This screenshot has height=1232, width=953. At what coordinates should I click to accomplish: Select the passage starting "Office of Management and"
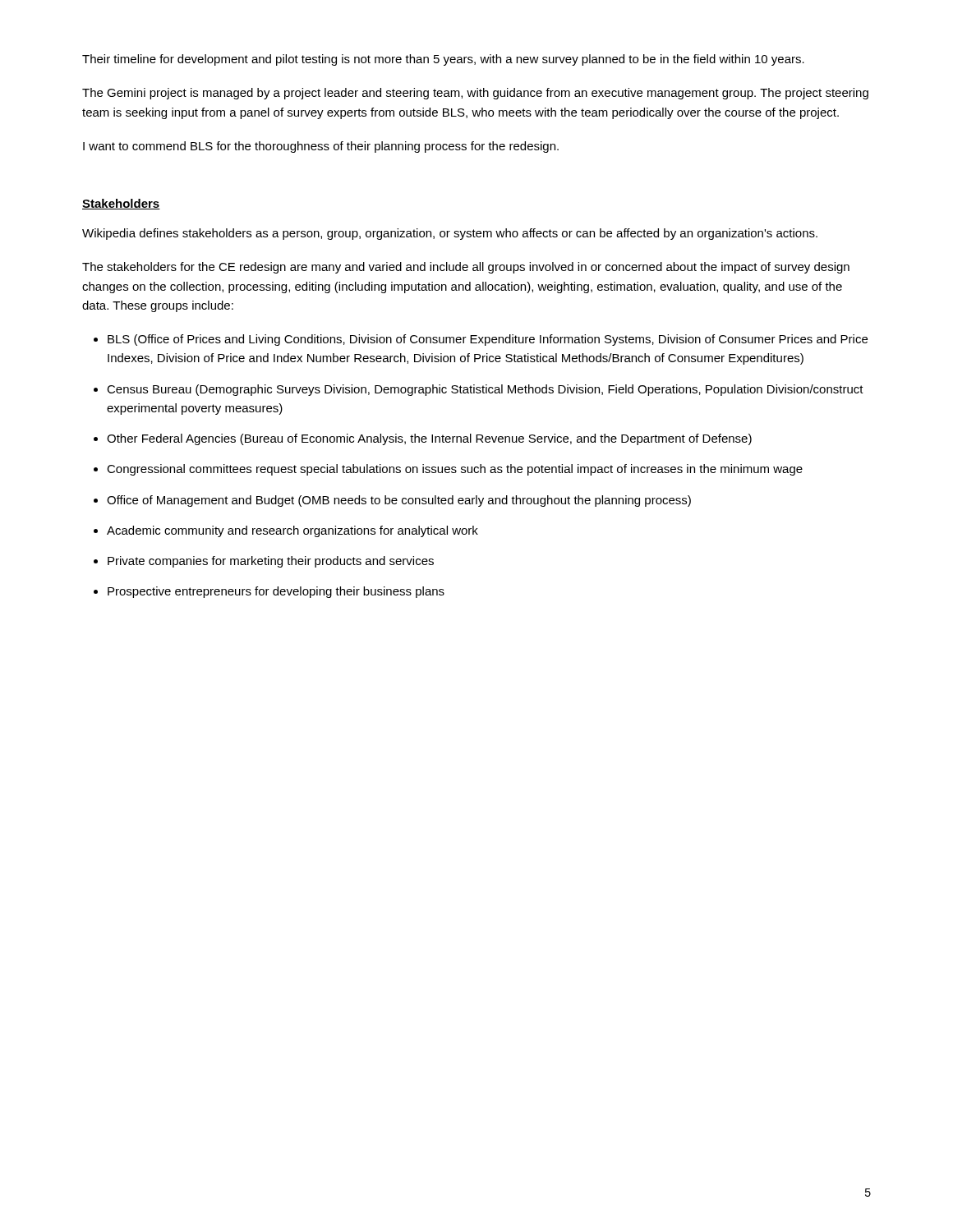[399, 499]
